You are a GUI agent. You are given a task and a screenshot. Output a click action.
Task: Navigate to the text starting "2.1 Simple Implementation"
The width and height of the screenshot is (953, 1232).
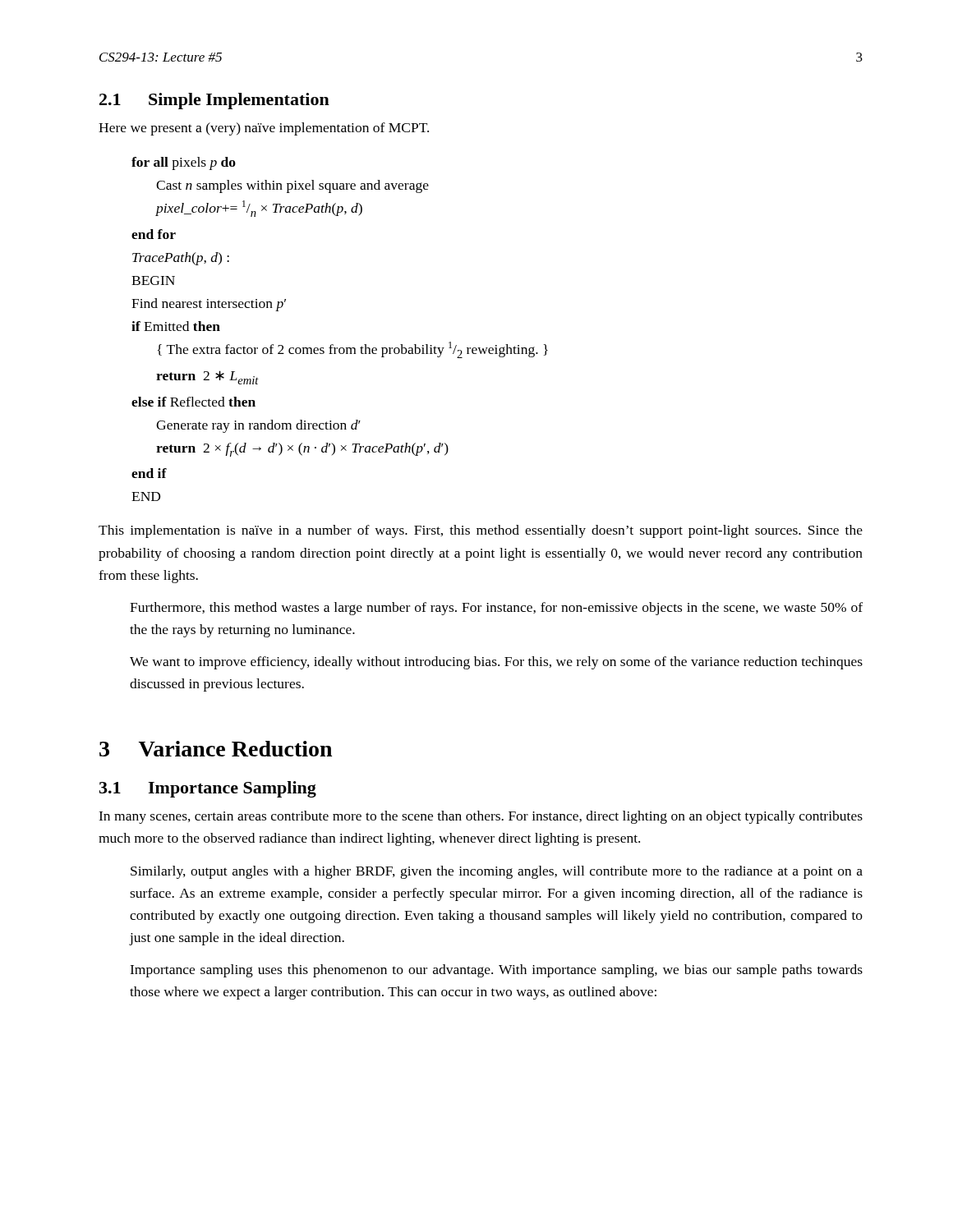(x=214, y=101)
